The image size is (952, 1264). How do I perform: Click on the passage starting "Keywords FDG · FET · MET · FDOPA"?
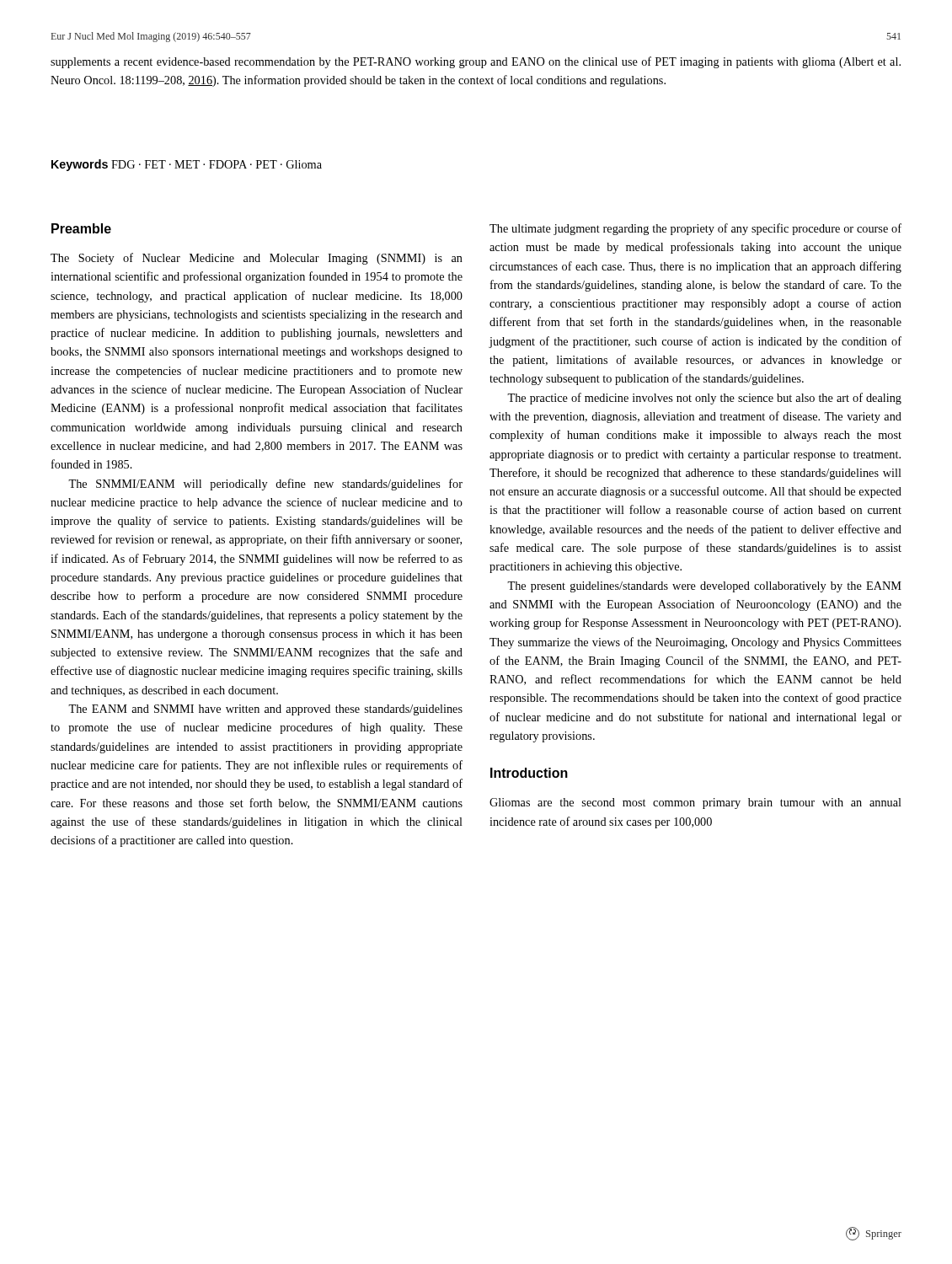186,164
